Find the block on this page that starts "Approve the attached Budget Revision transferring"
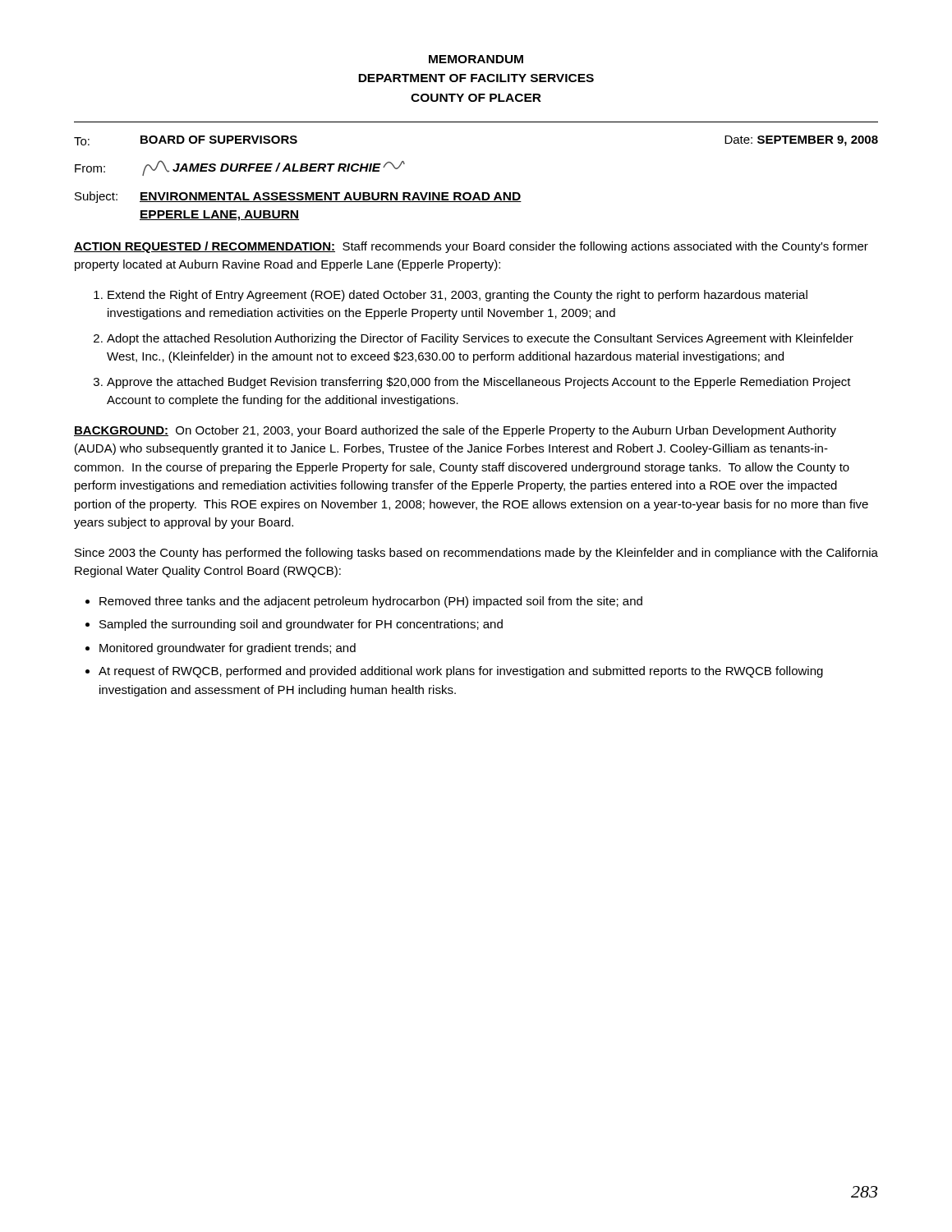The width and height of the screenshot is (952, 1232). (x=479, y=390)
